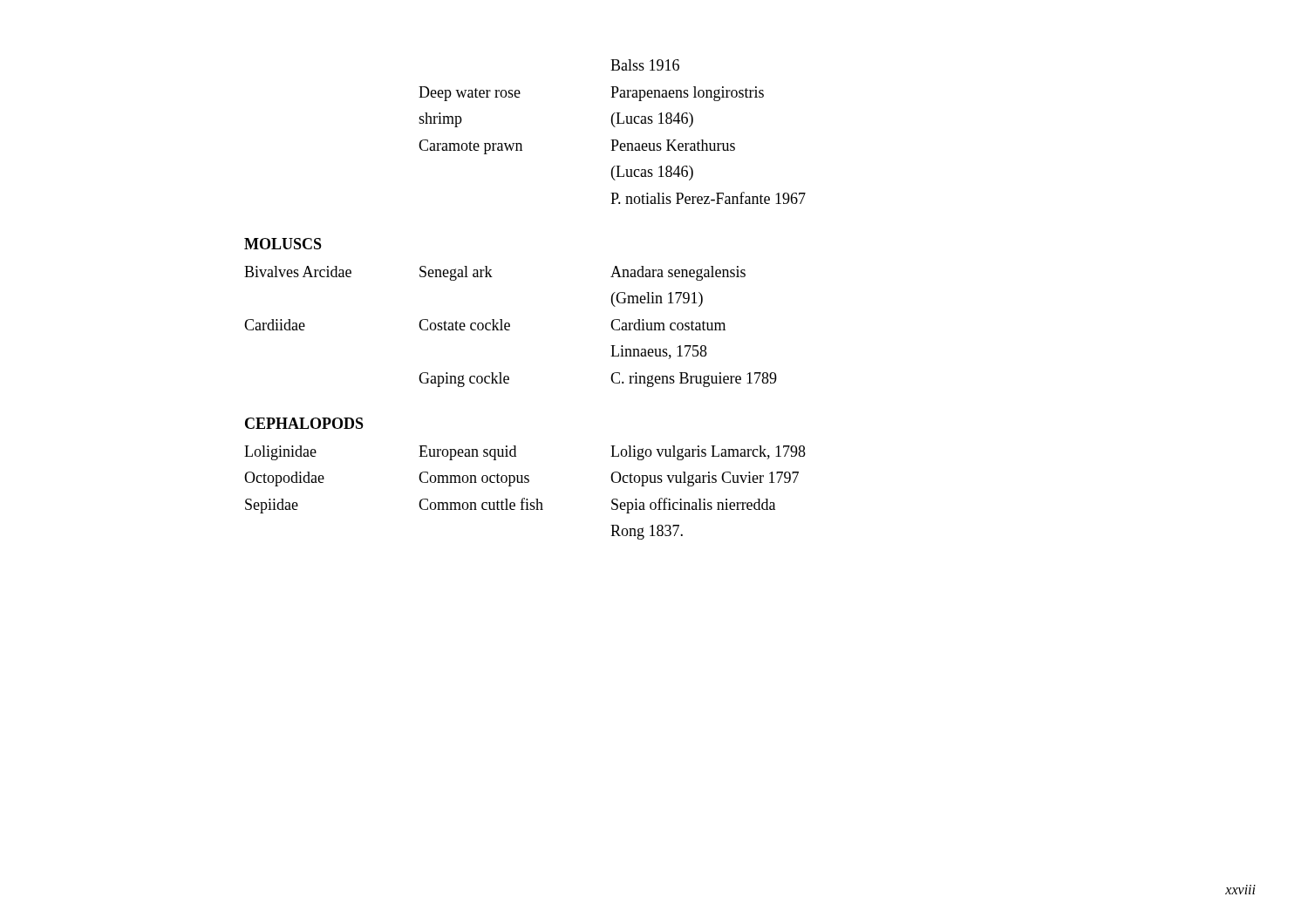Screen dimensions: 924x1308
Task: Click on the list item containing "Caramote prawn Penaeus Kerathurus"
Action: (619, 146)
